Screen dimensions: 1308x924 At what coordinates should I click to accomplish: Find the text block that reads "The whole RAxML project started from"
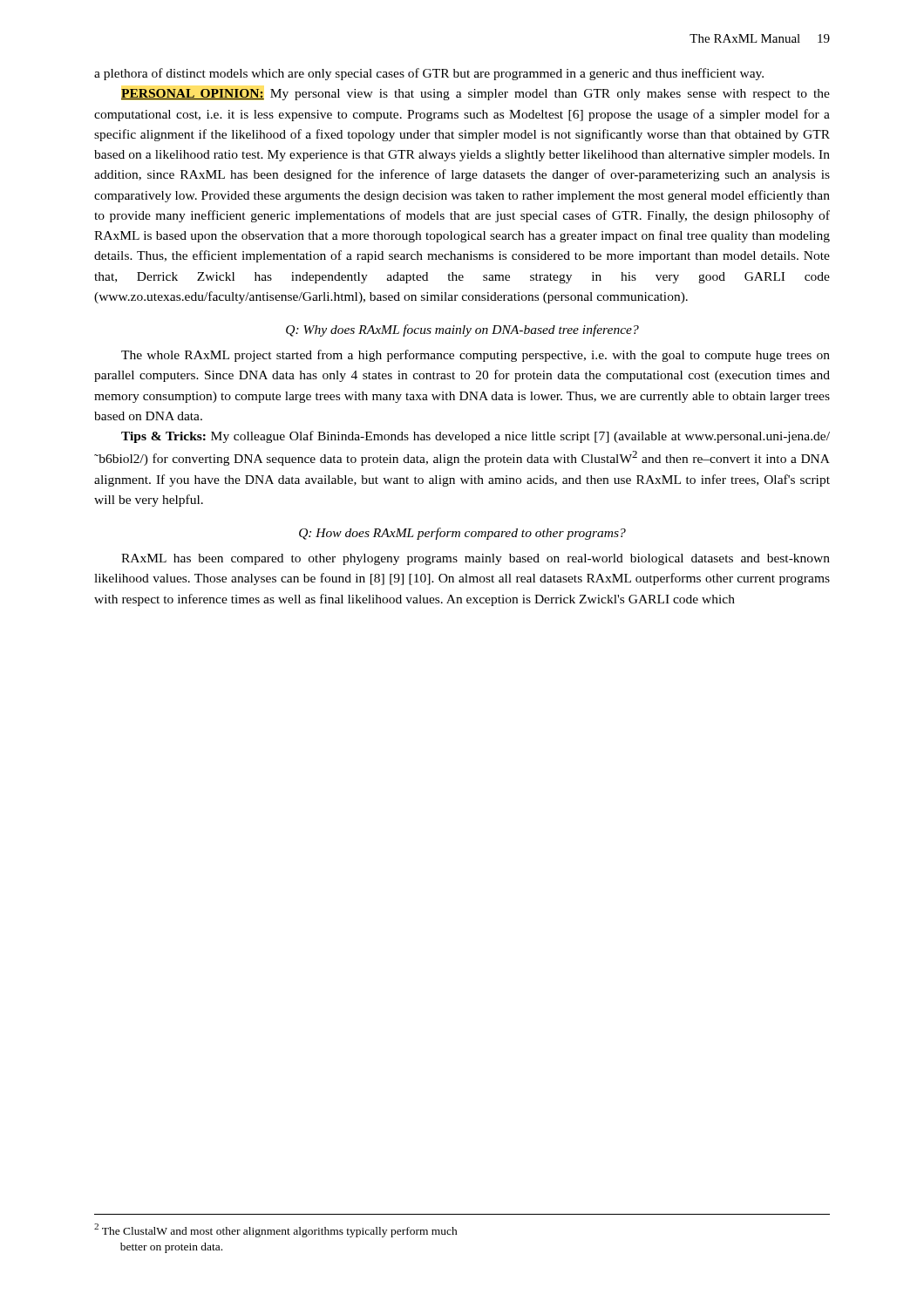click(462, 385)
